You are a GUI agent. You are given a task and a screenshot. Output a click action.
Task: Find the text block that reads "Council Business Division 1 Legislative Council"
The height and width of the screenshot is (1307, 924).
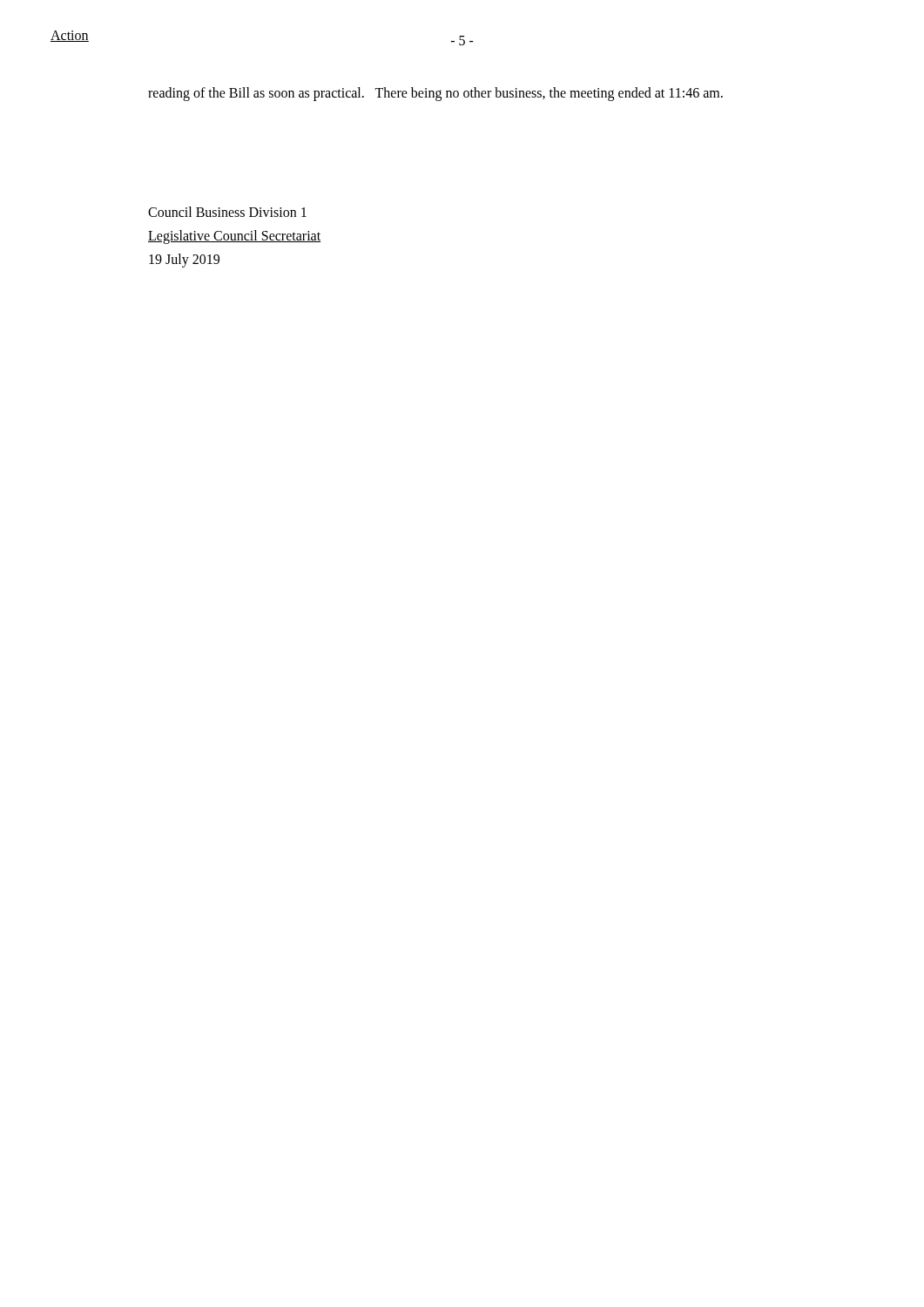(x=234, y=236)
